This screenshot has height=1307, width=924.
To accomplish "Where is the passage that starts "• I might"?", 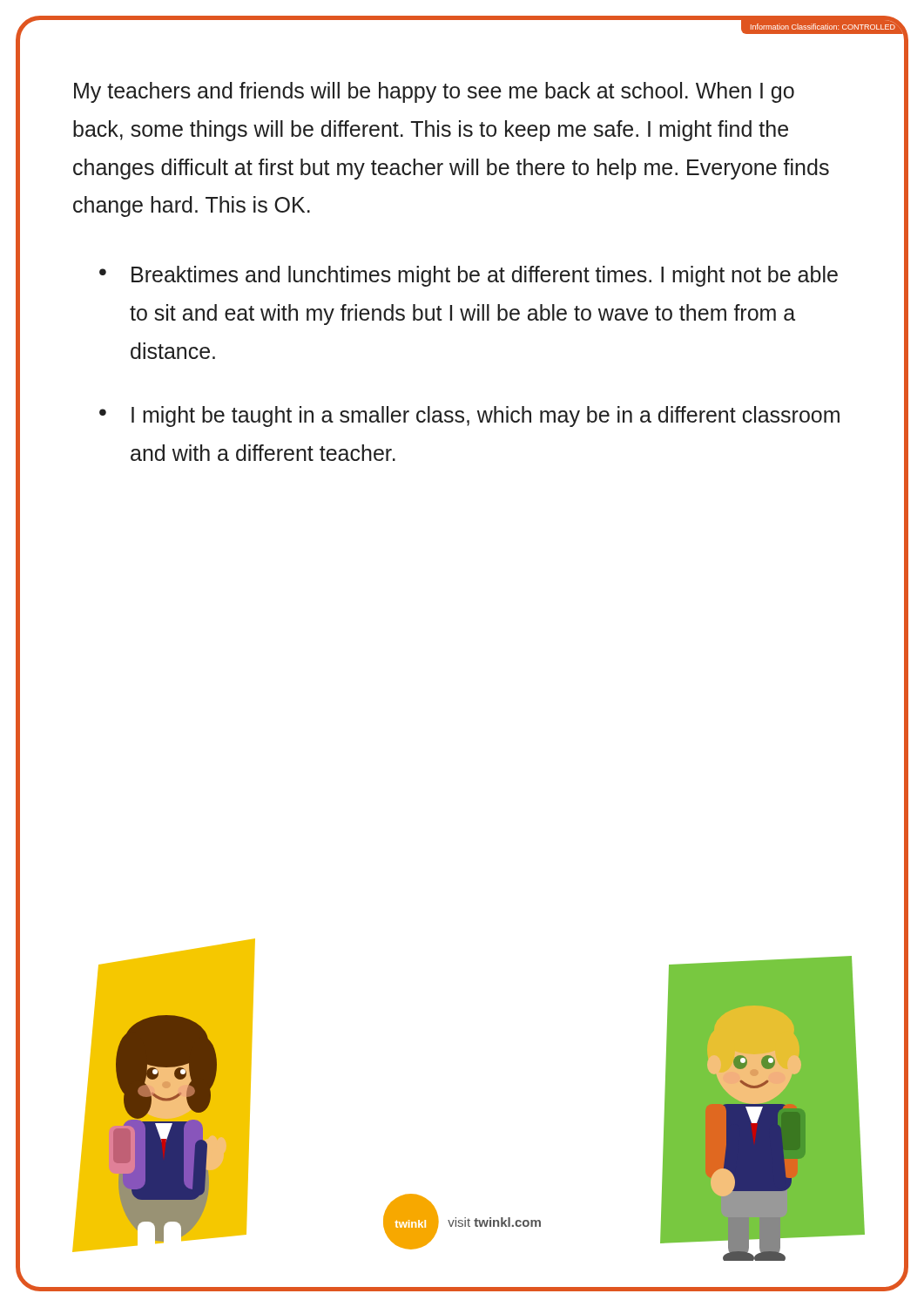I will click(486, 416).
